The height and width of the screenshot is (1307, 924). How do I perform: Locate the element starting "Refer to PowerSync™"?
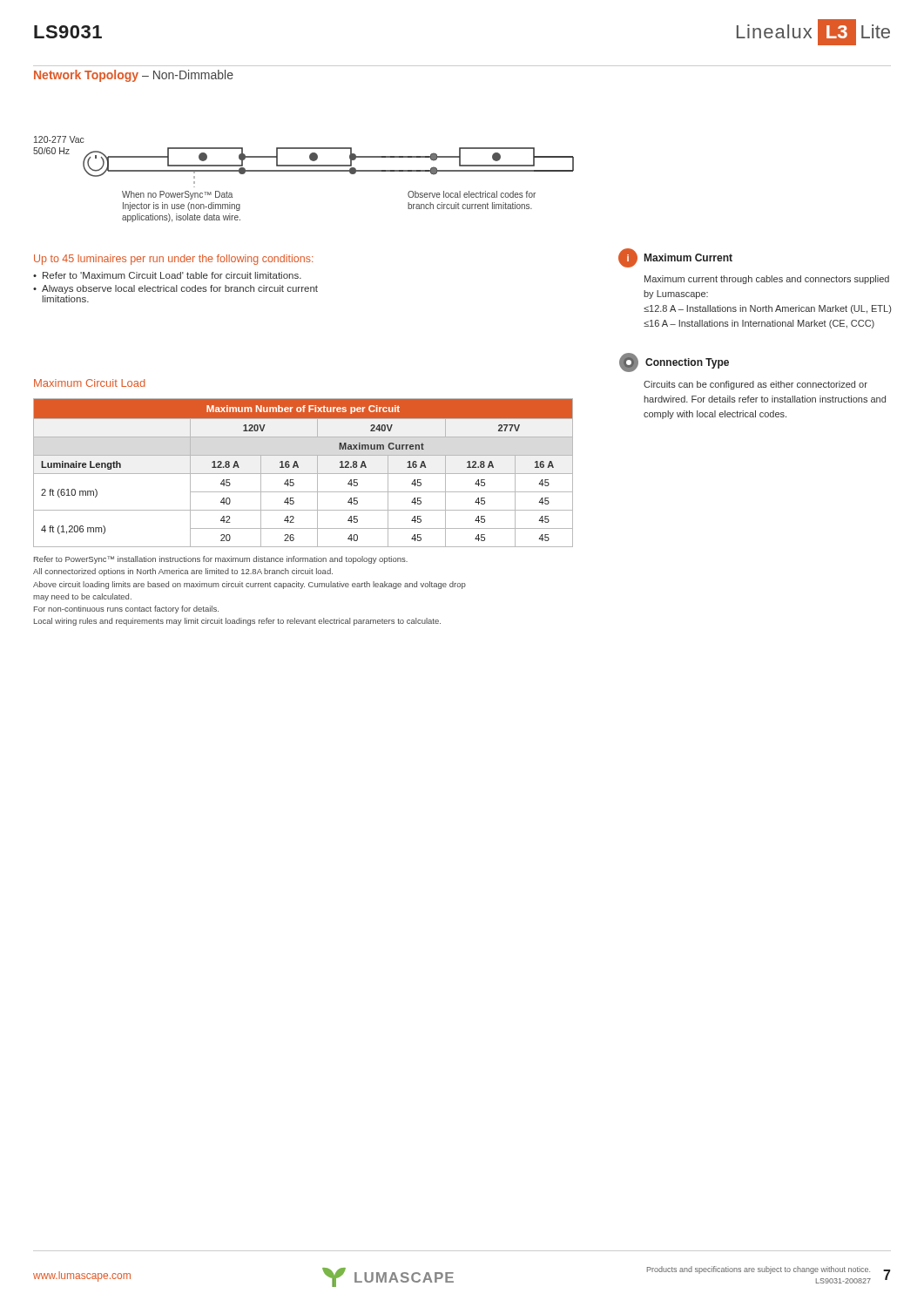click(249, 590)
